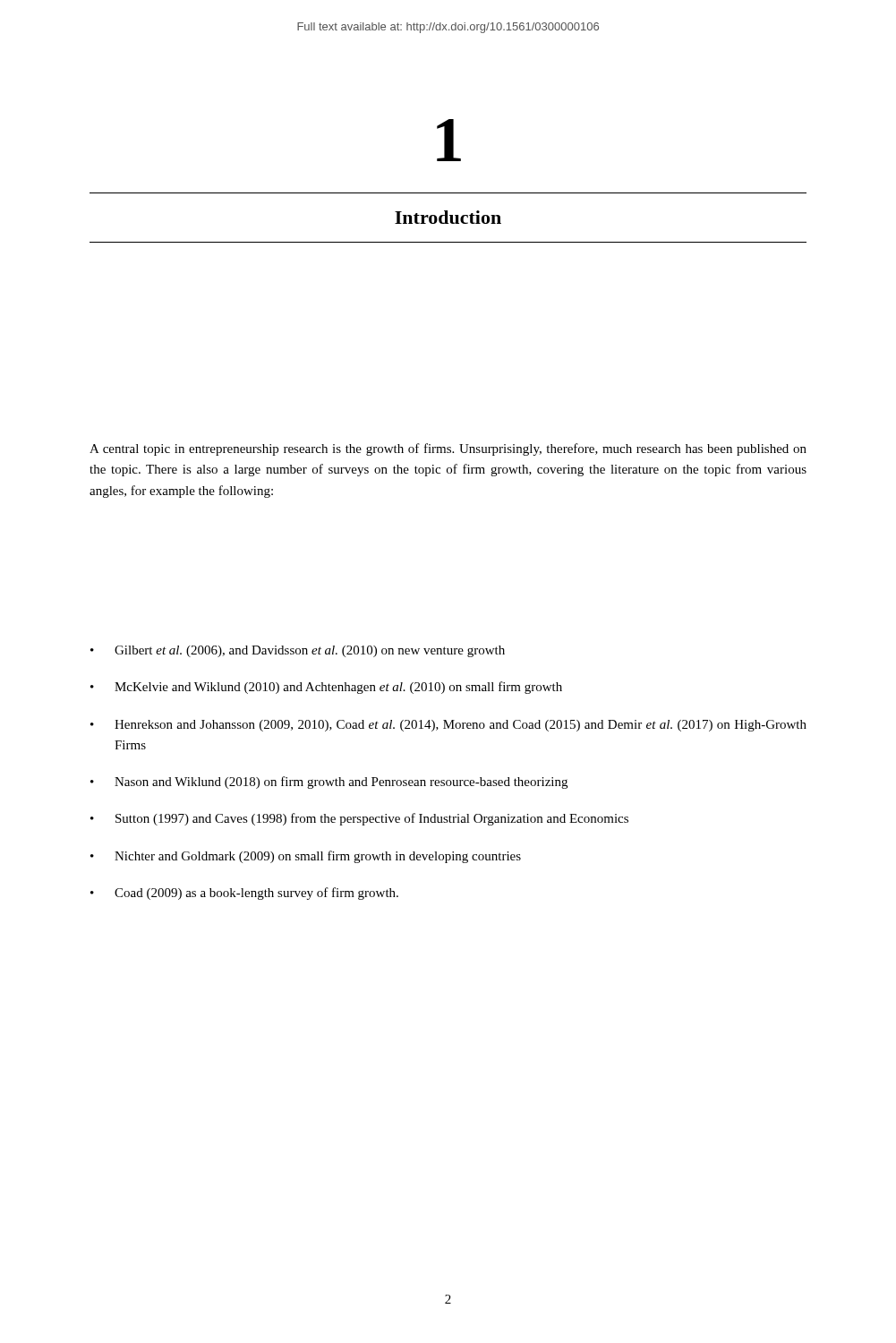Screen dimensions: 1343x896
Task: Find the block on this page that starts "• McKelvie and Wiklund (2010) and Achtenhagen et"
Action: click(448, 688)
